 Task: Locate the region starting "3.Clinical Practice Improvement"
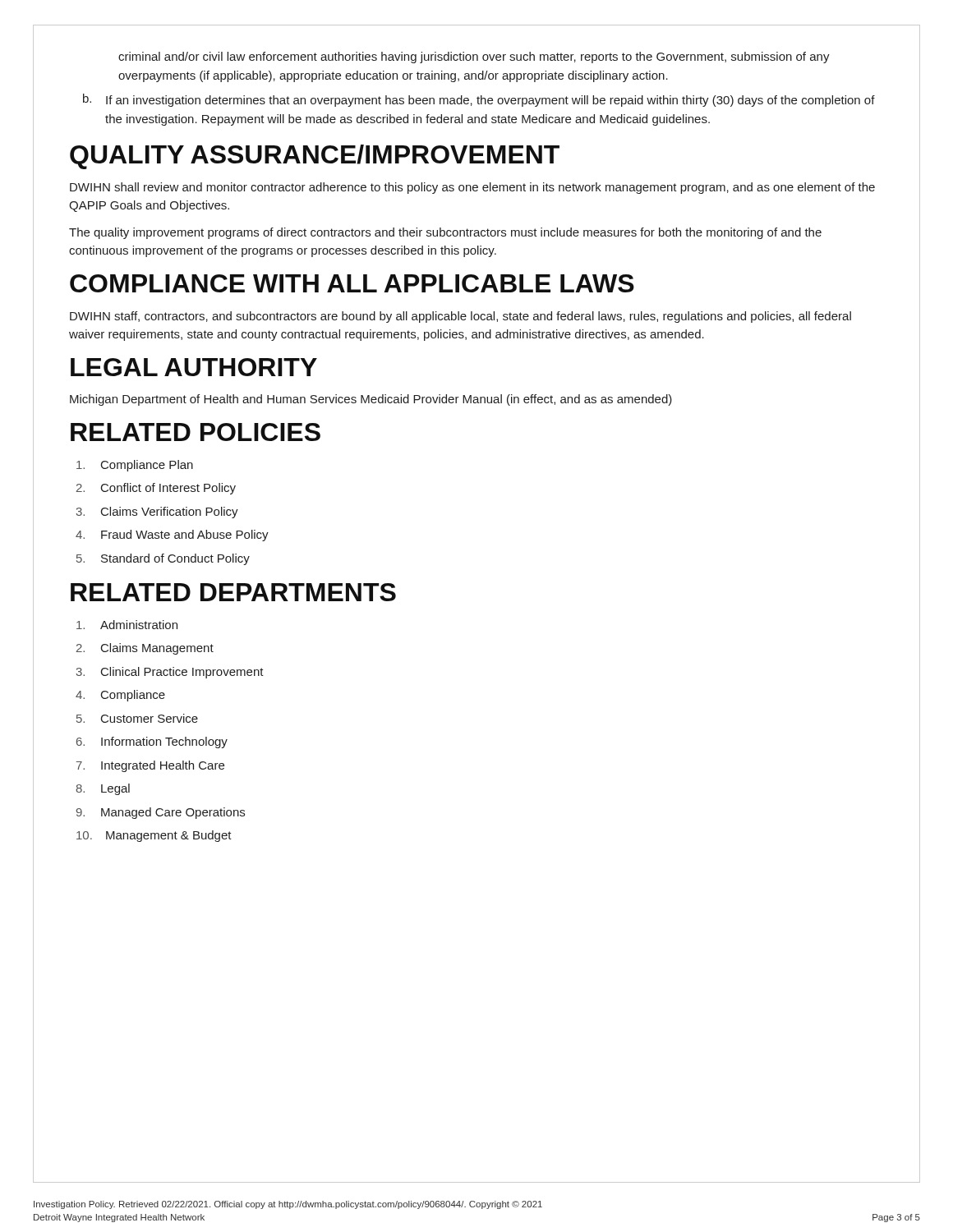(170, 673)
